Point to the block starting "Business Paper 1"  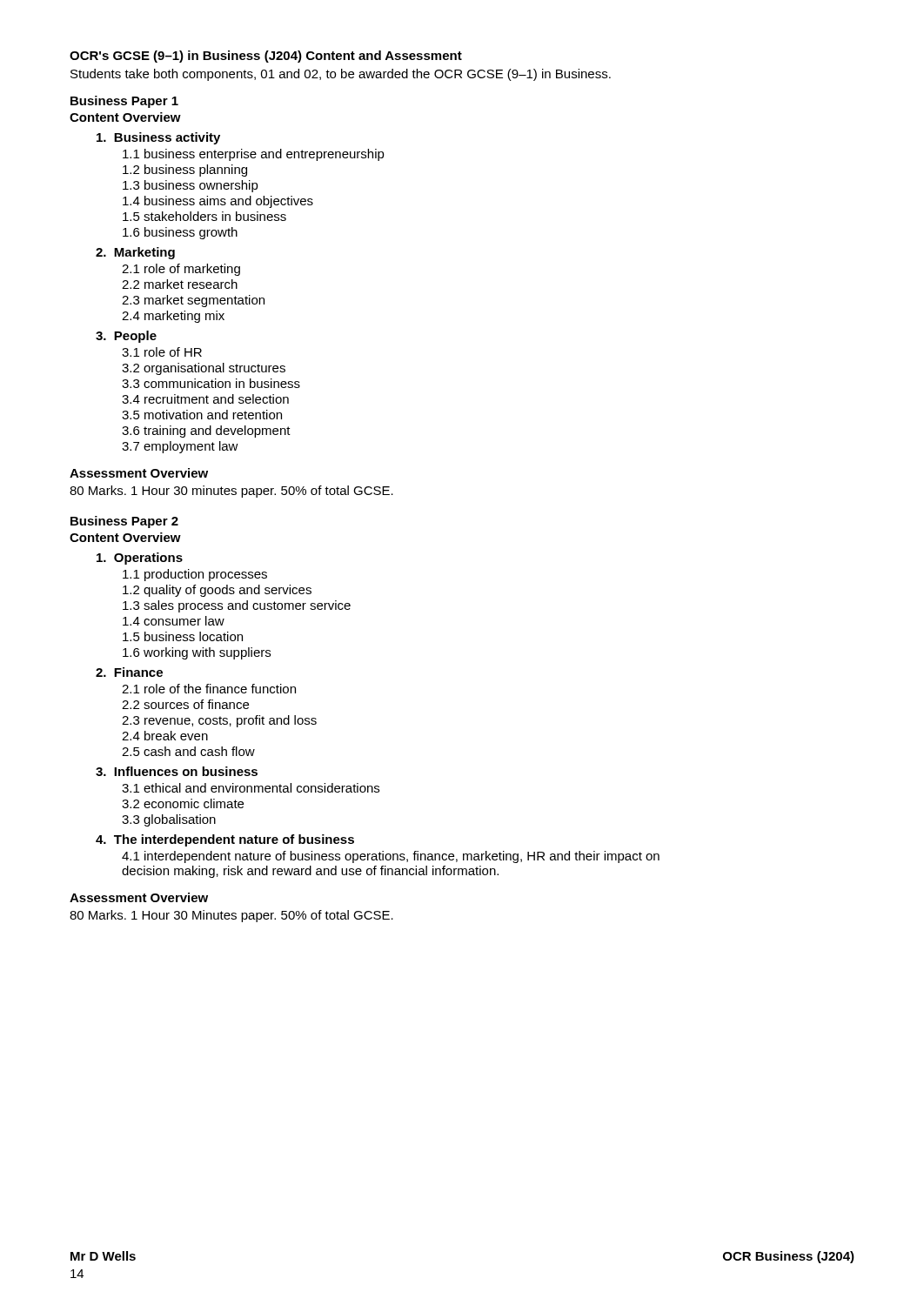click(x=124, y=100)
